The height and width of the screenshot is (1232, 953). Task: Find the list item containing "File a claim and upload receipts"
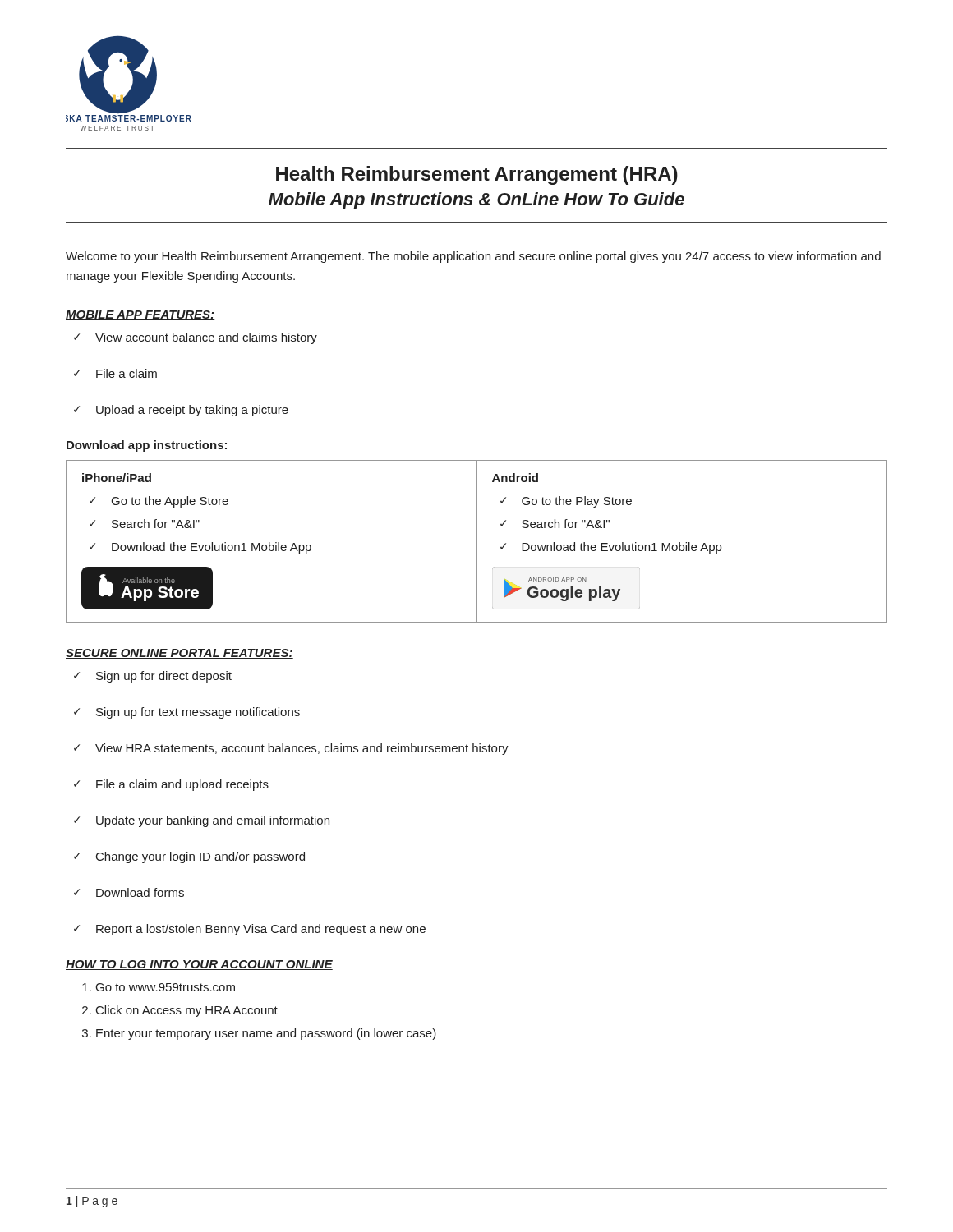(x=171, y=785)
